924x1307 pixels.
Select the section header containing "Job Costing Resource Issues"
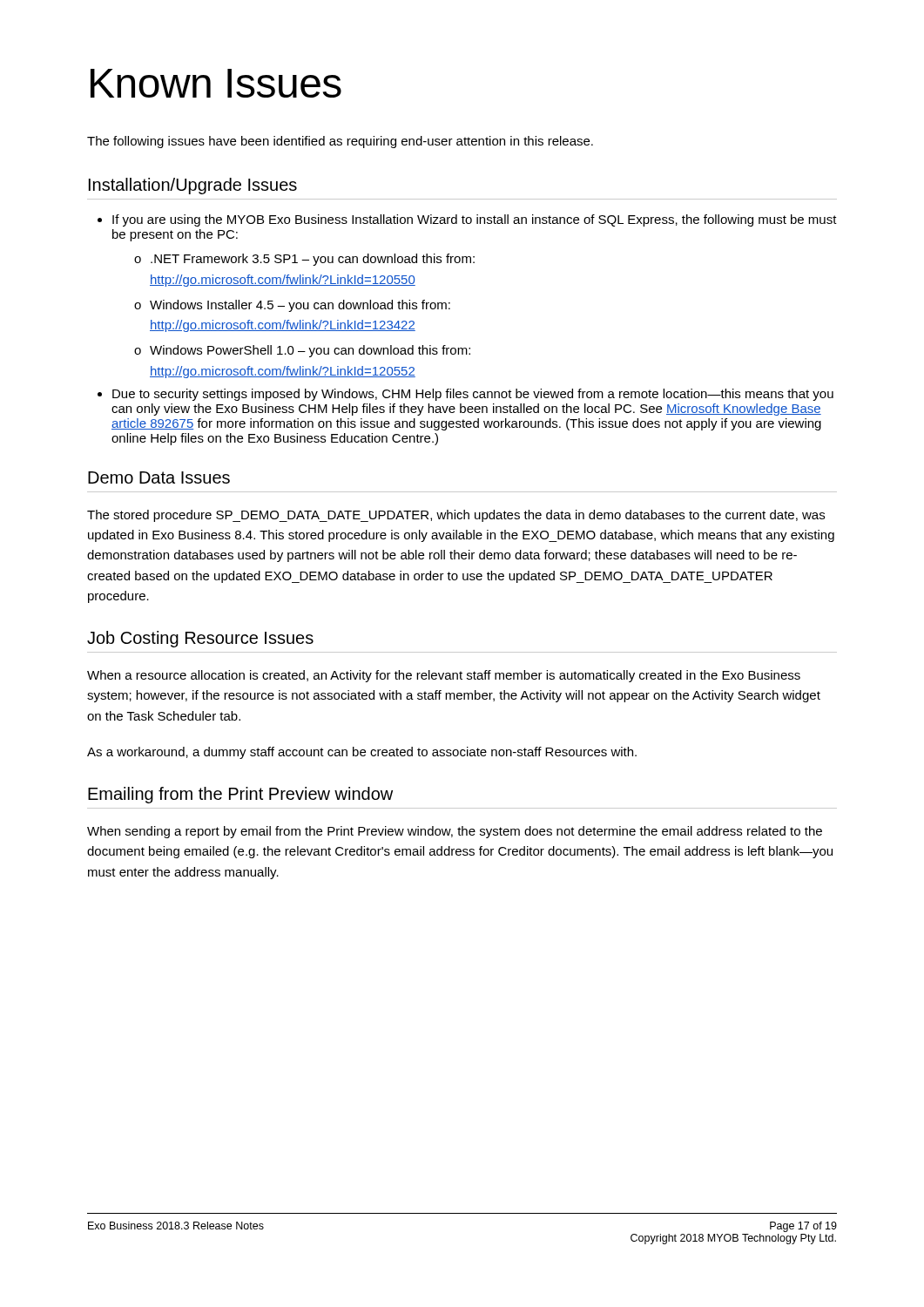[x=462, y=640]
